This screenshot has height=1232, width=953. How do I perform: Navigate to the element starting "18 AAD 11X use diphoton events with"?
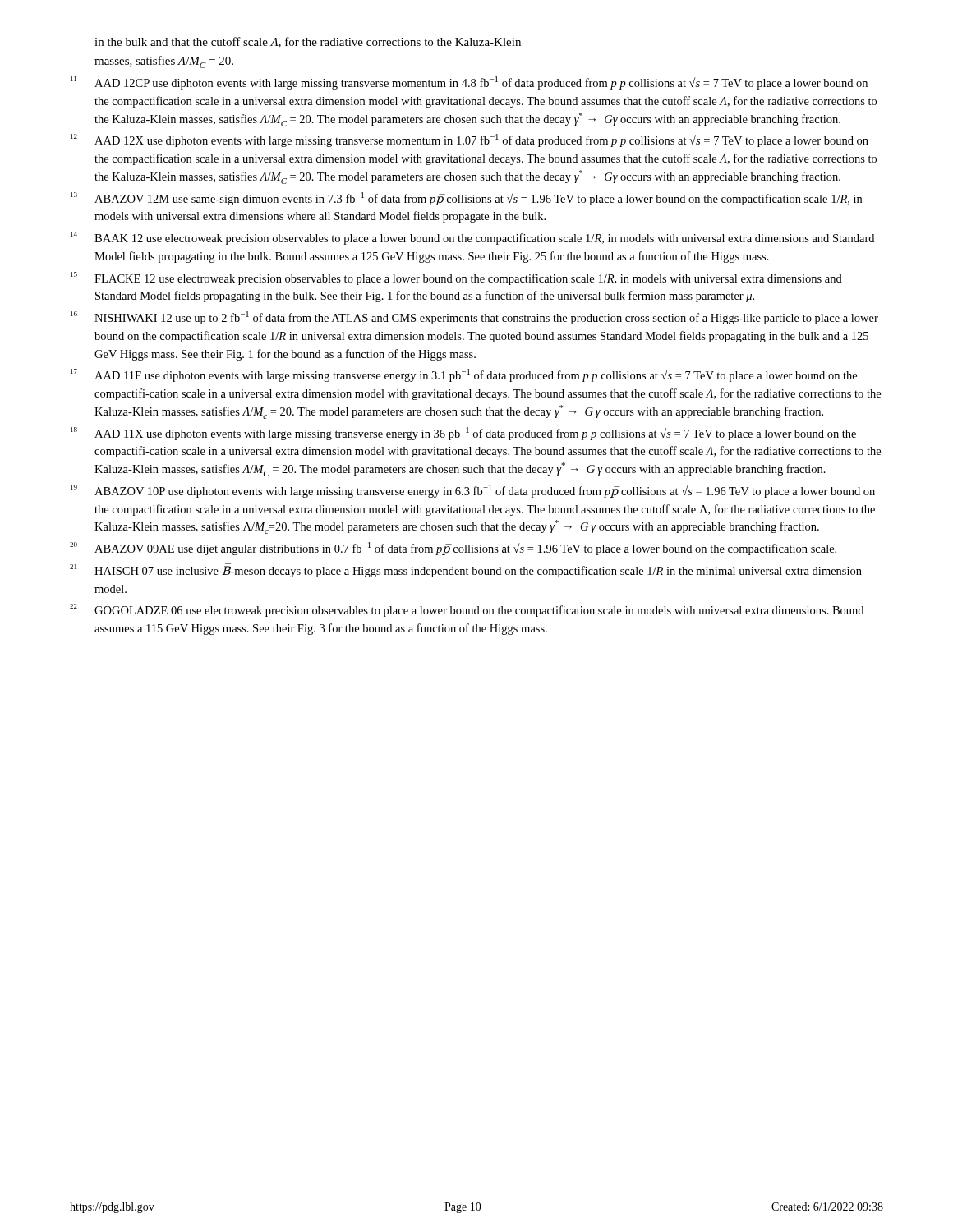[x=476, y=451]
